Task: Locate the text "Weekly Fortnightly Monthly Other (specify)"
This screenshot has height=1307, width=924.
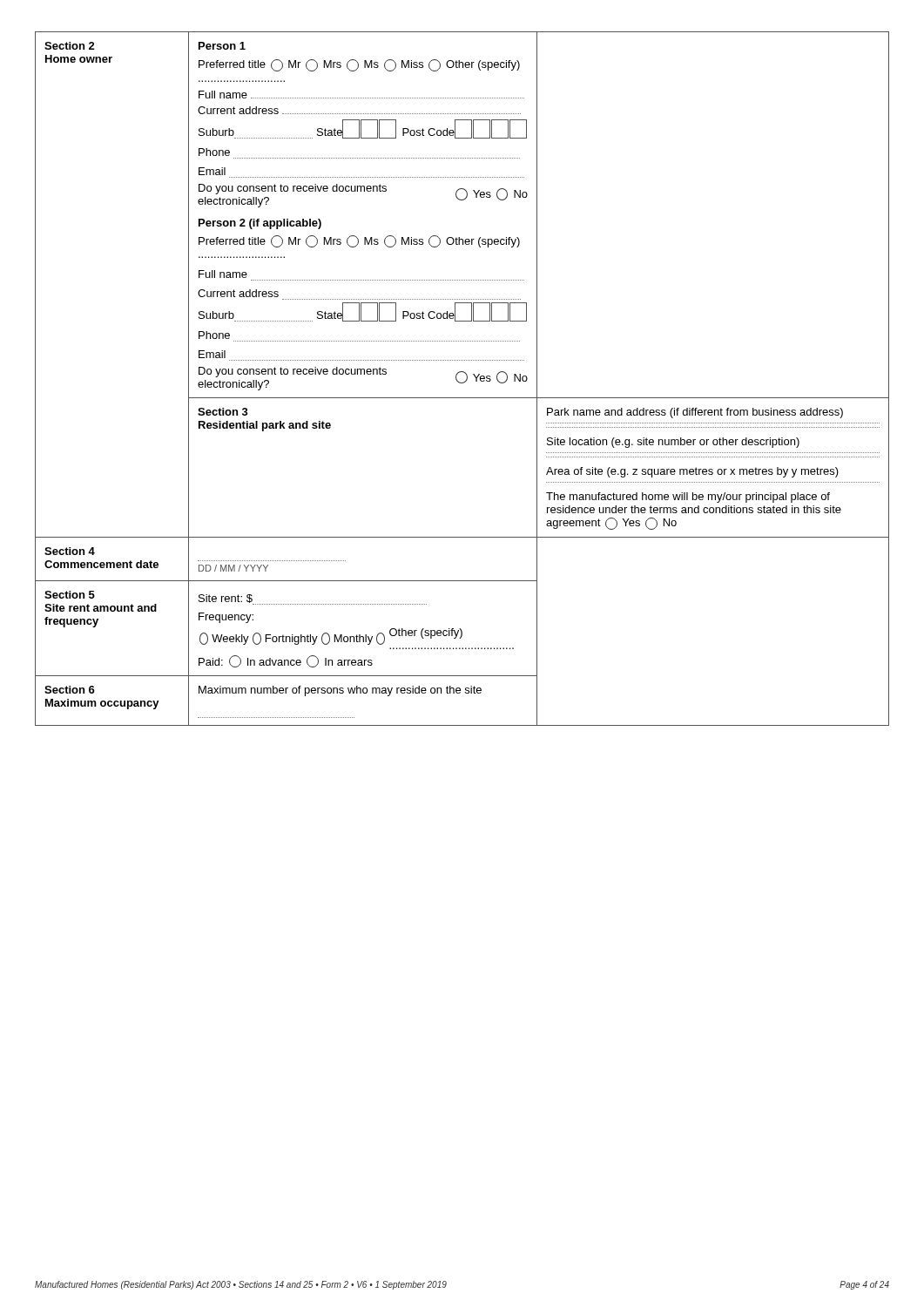Action: 357,638
